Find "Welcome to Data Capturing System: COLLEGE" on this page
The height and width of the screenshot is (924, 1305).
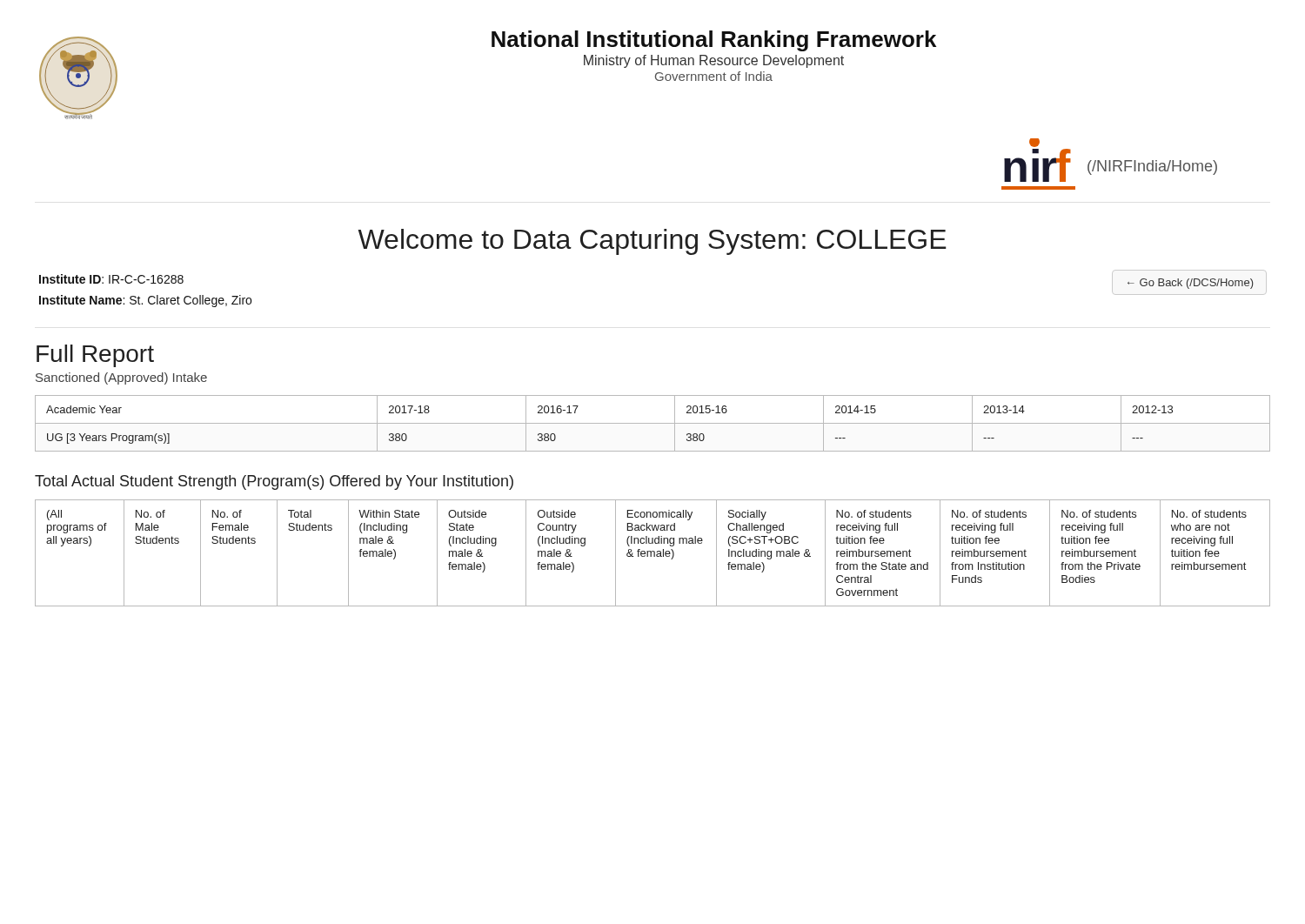(x=652, y=239)
